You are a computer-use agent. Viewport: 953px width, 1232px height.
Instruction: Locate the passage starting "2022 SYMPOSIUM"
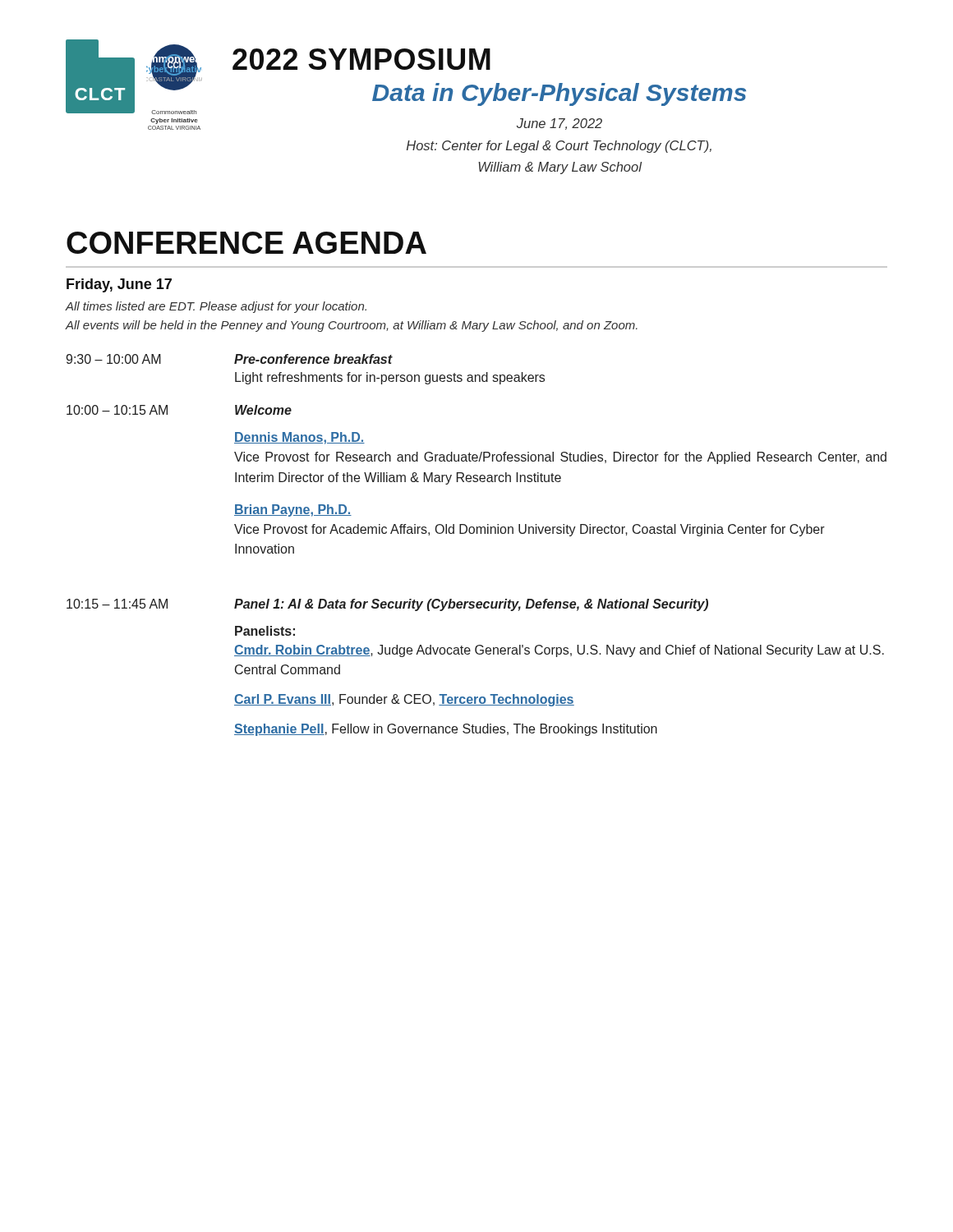362,60
